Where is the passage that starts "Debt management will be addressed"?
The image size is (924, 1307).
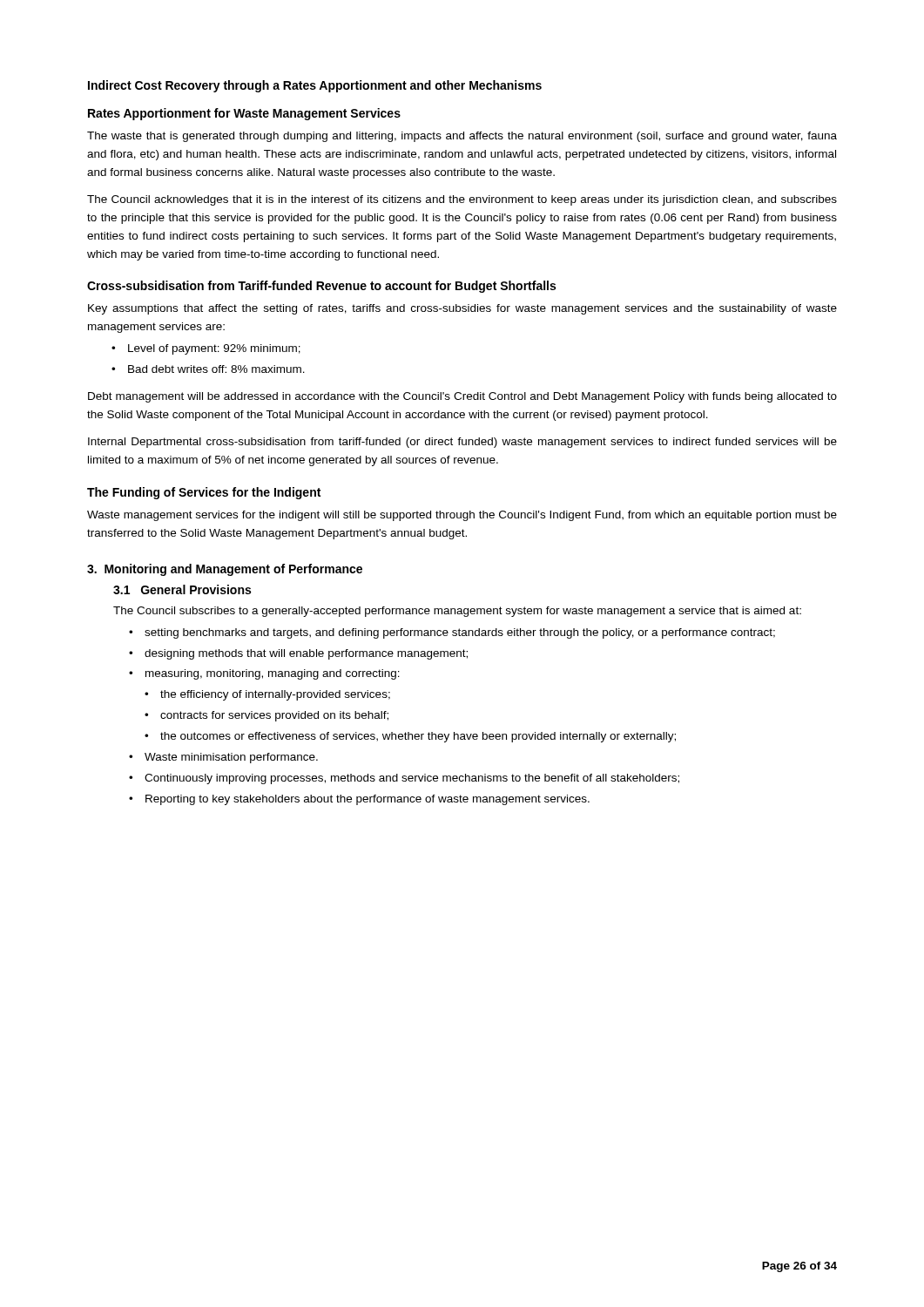(462, 405)
